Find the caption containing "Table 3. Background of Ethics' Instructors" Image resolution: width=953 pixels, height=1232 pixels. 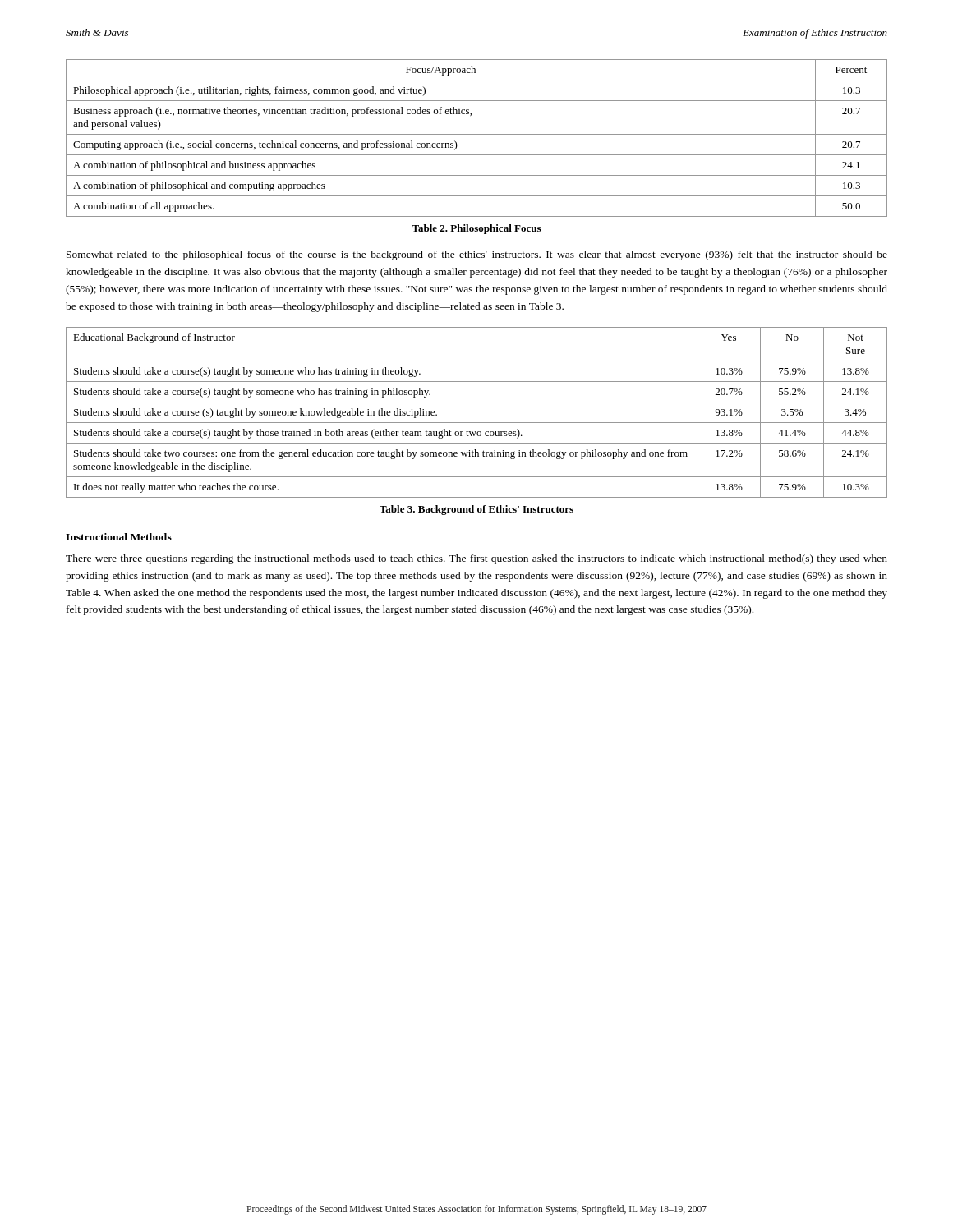tap(476, 509)
